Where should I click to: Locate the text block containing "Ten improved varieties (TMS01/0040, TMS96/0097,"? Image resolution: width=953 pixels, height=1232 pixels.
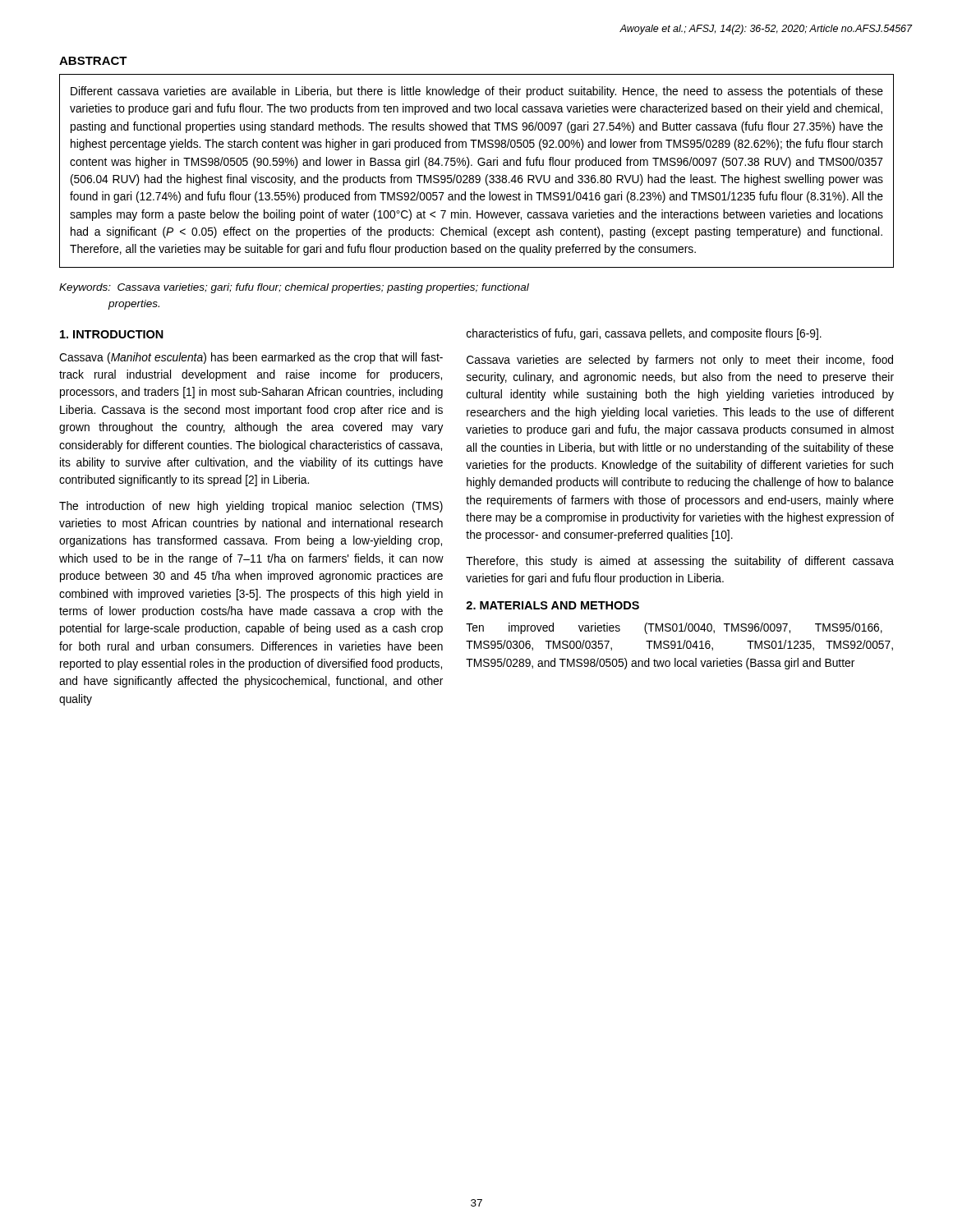click(680, 645)
